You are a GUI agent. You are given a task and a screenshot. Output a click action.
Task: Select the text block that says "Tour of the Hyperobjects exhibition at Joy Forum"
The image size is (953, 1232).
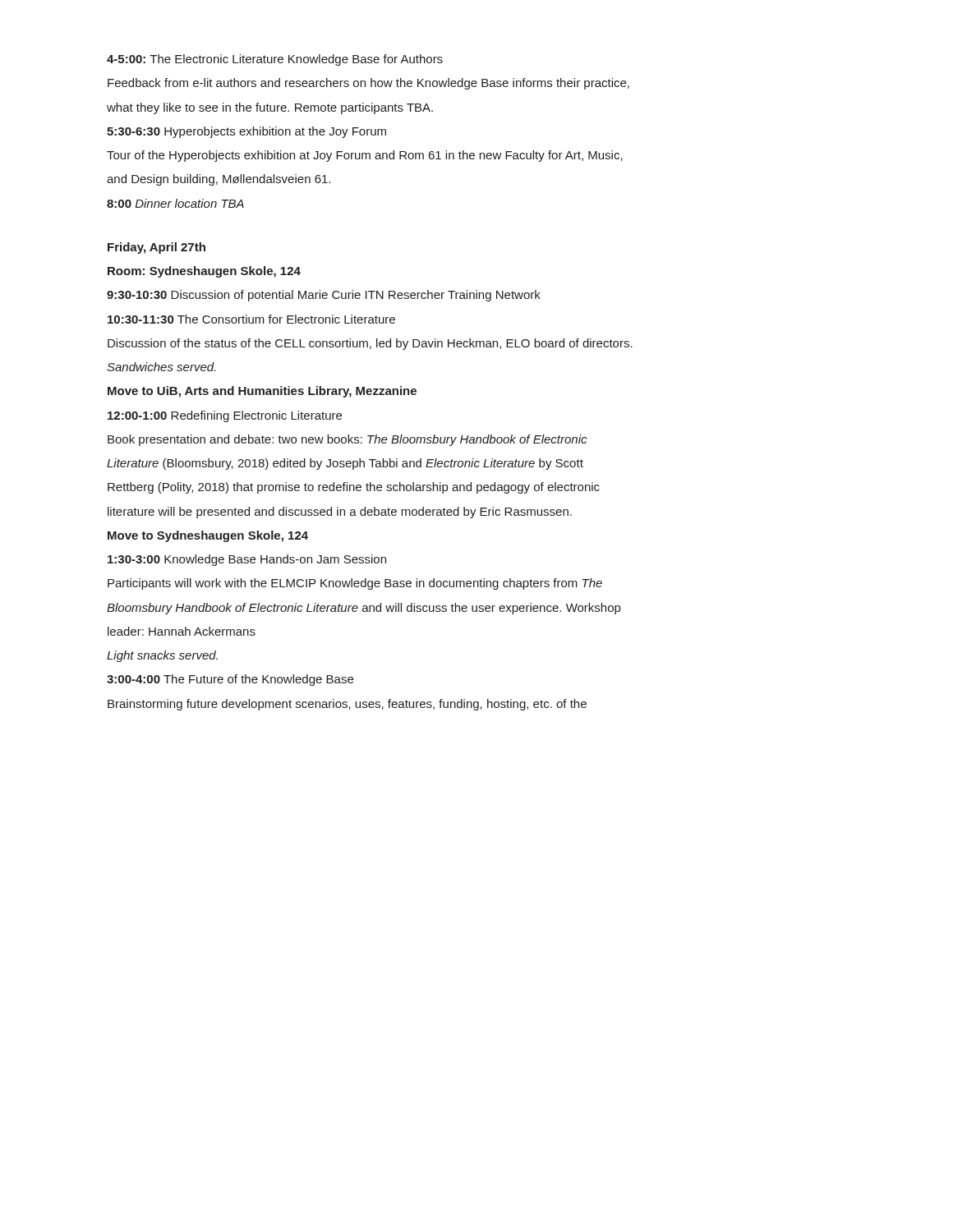(476, 167)
